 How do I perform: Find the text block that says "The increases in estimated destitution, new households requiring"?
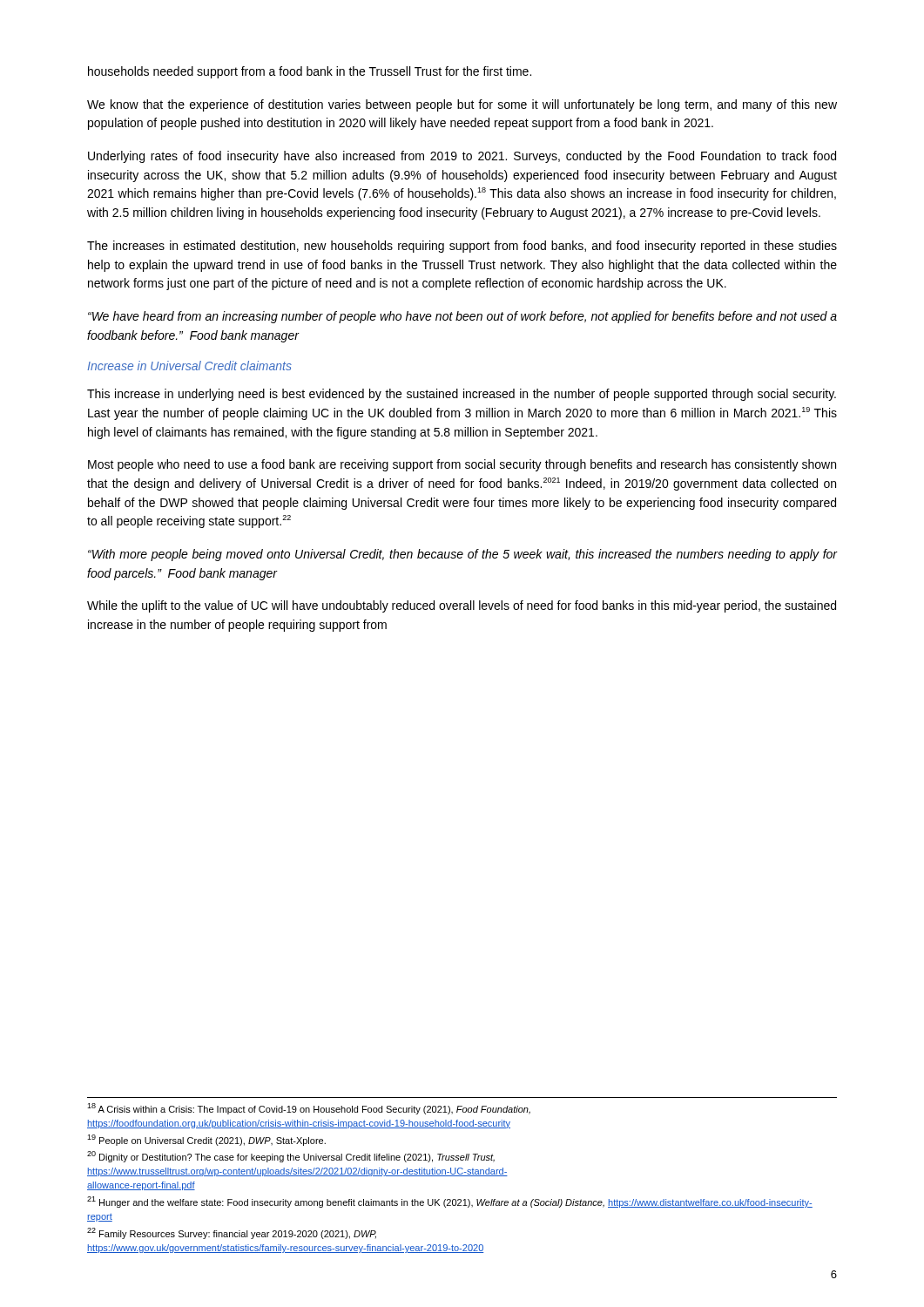pos(462,264)
